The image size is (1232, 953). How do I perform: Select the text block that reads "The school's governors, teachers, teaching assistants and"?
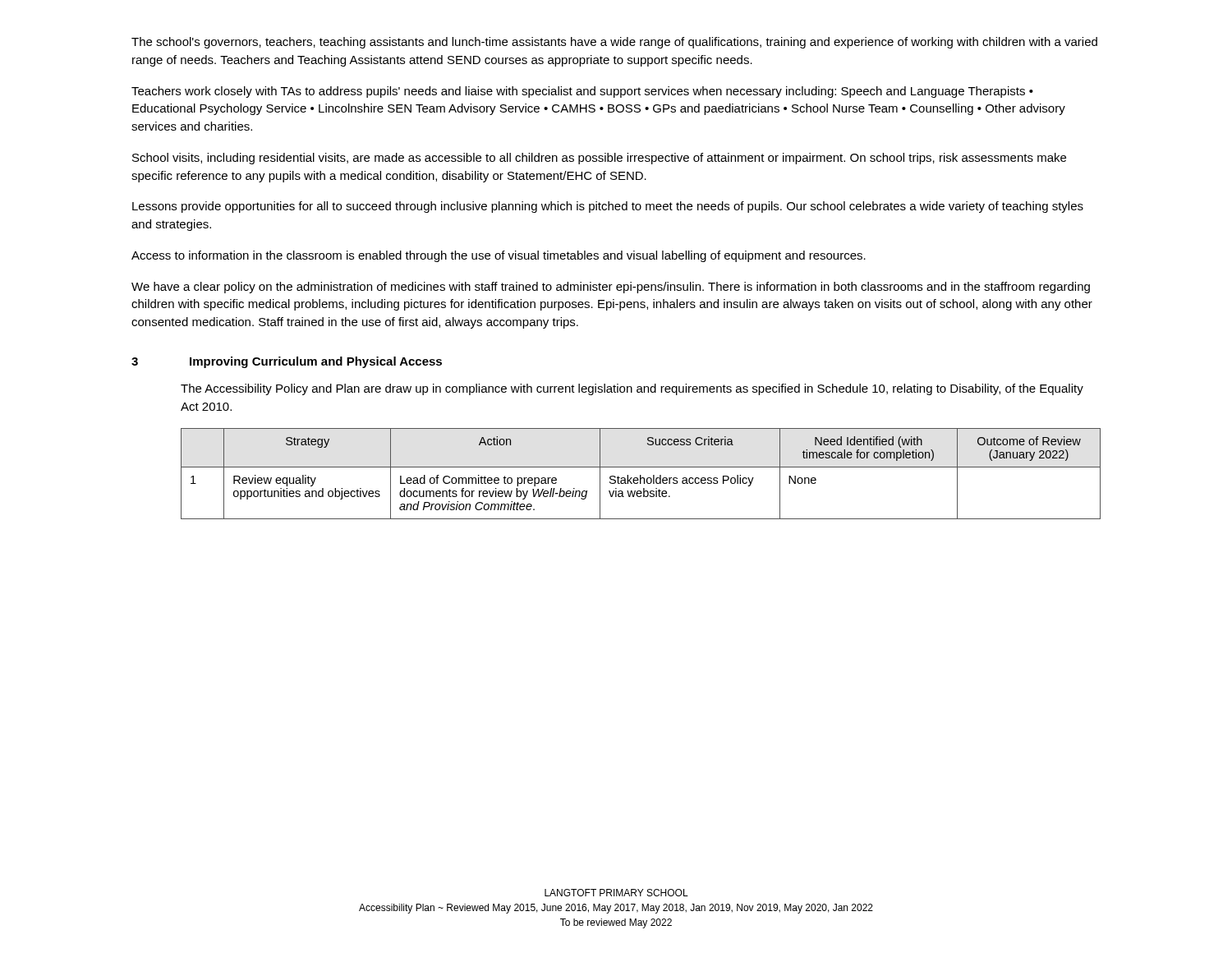coord(615,50)
